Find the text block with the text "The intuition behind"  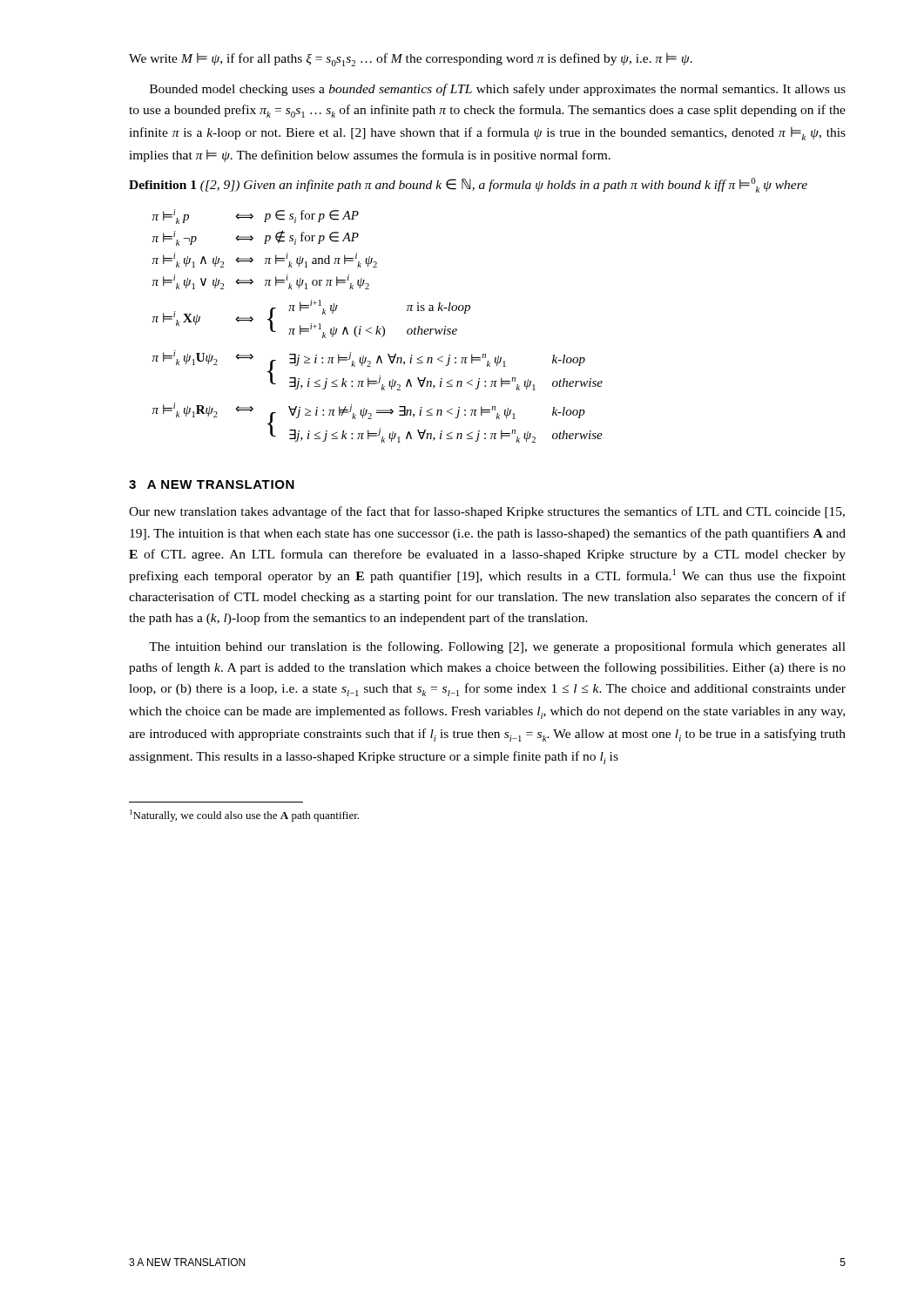[x=487, y=702]
